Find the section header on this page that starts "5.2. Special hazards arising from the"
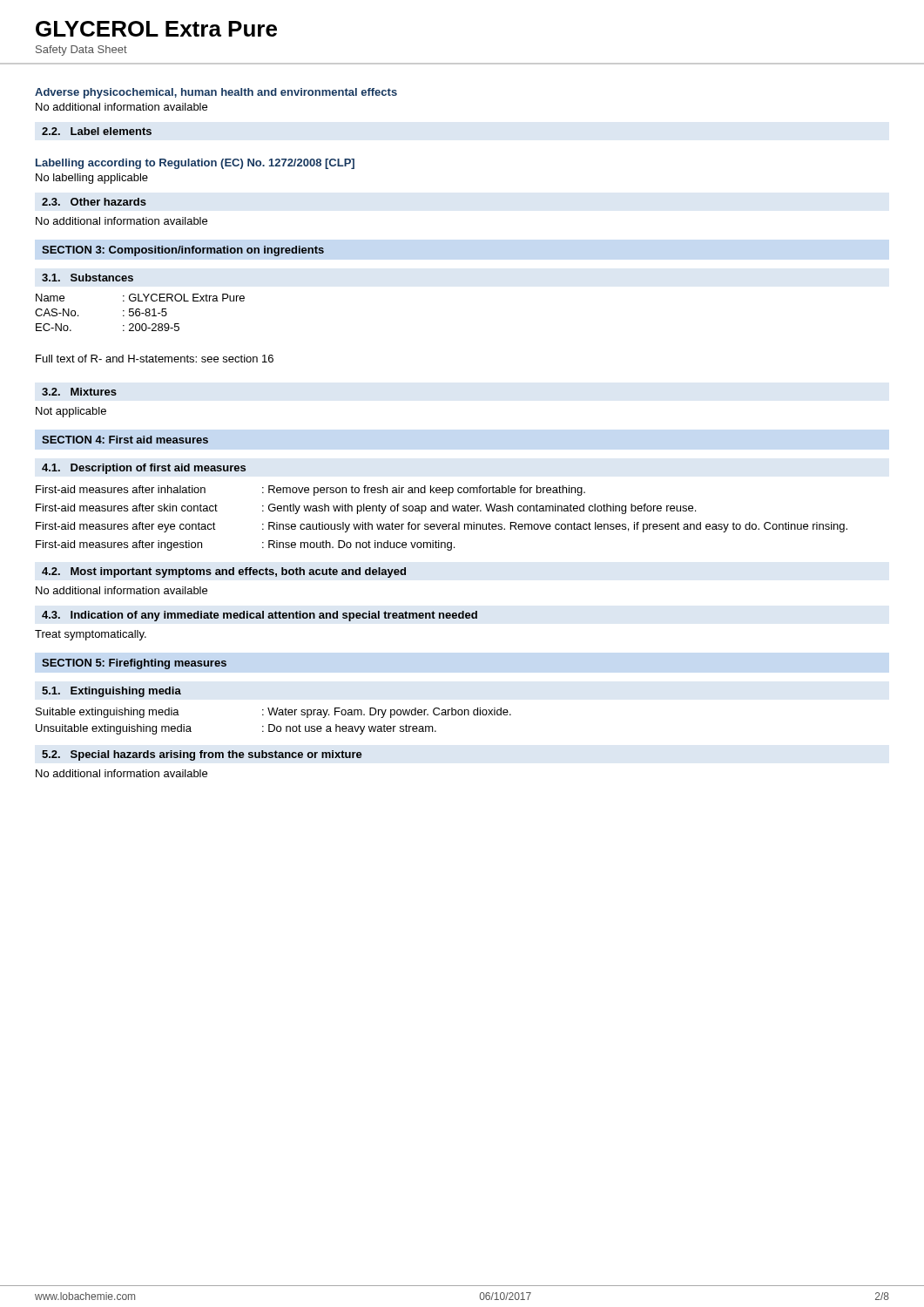924x1307 pixels. click(x=202, y=754)
